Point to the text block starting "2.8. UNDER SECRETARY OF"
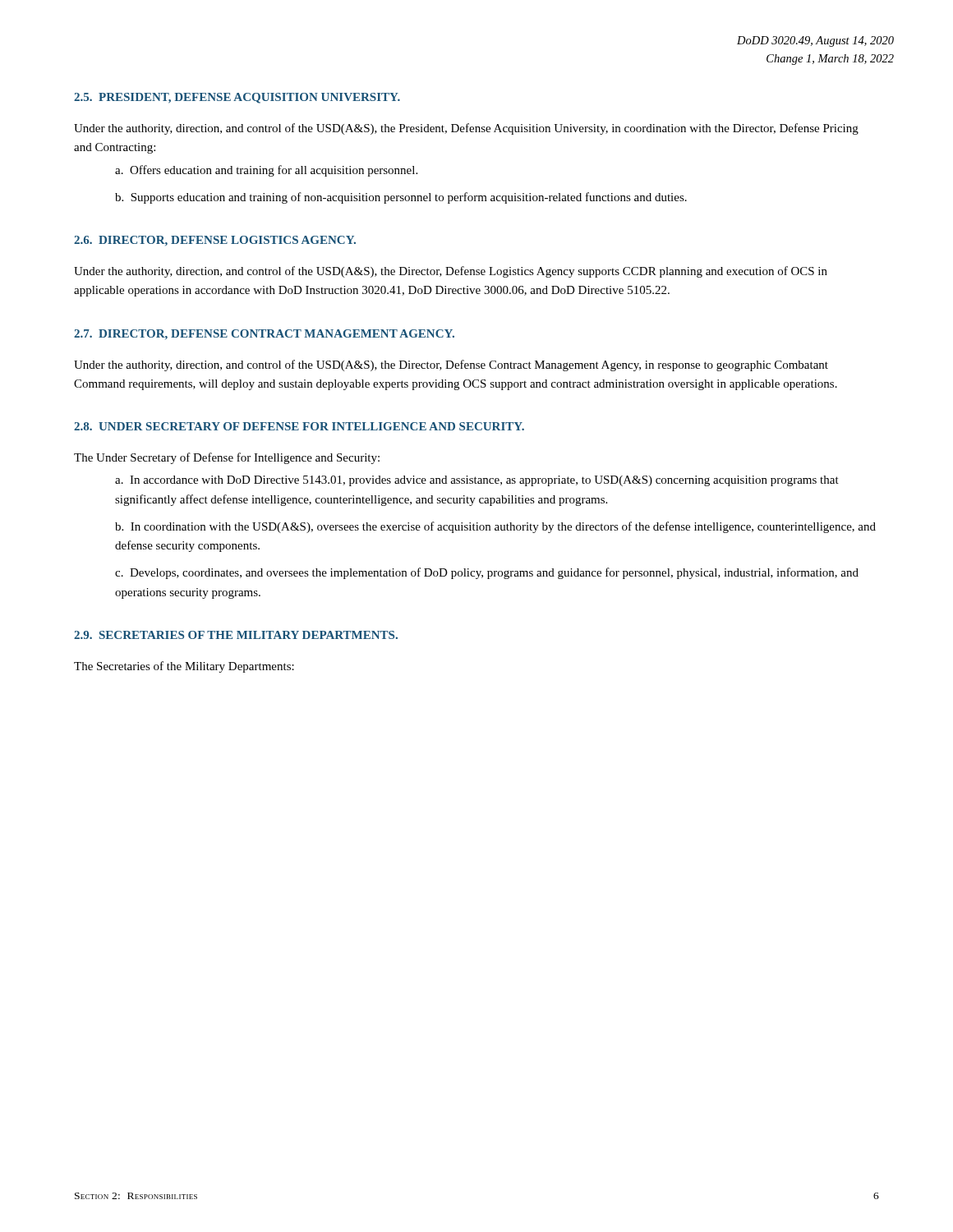The image size is (953, 1232). (299, 426)
